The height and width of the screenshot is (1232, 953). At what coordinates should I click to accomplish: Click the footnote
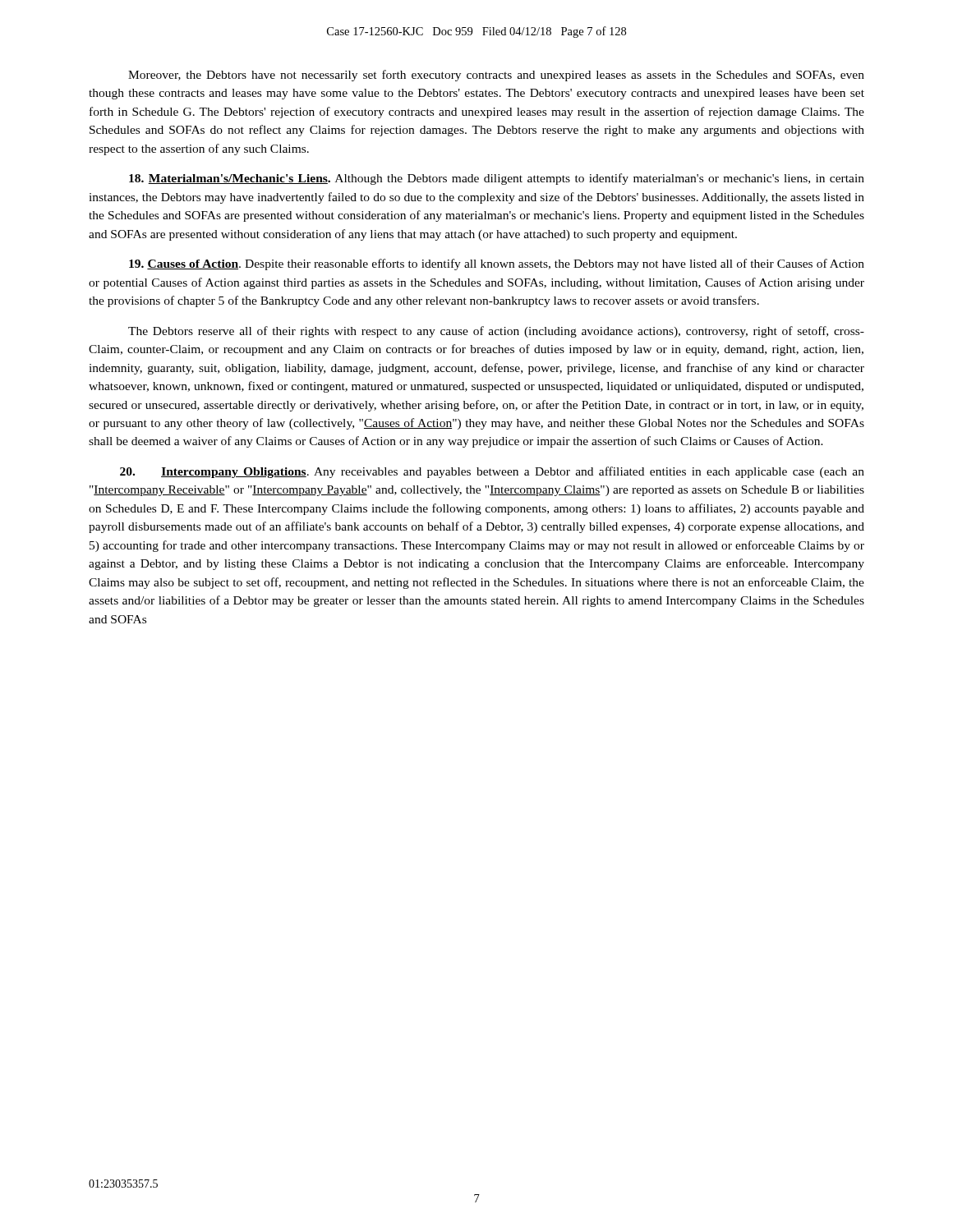pos(123,1184)
